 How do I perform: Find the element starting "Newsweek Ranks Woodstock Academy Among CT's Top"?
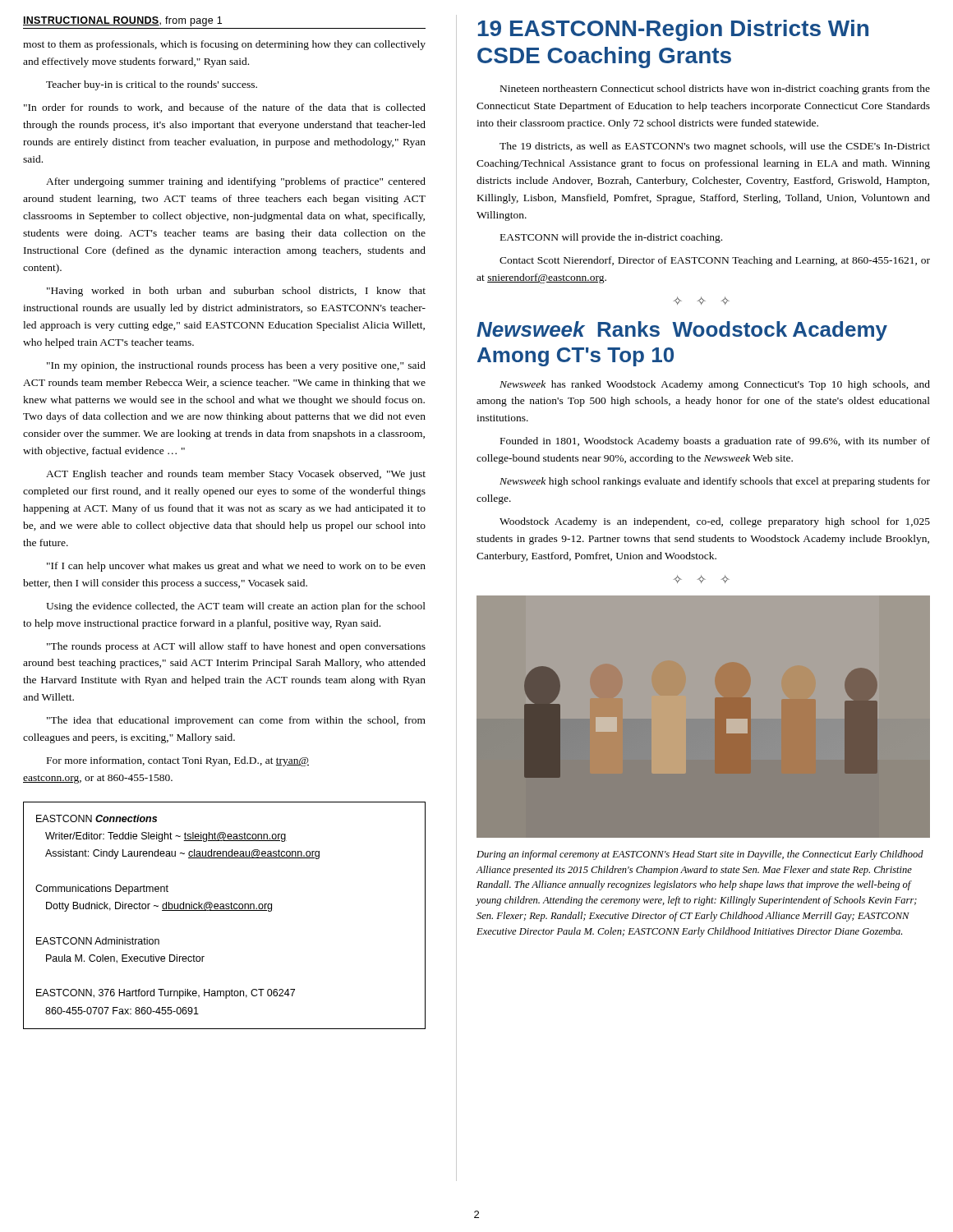coord(682,342)
